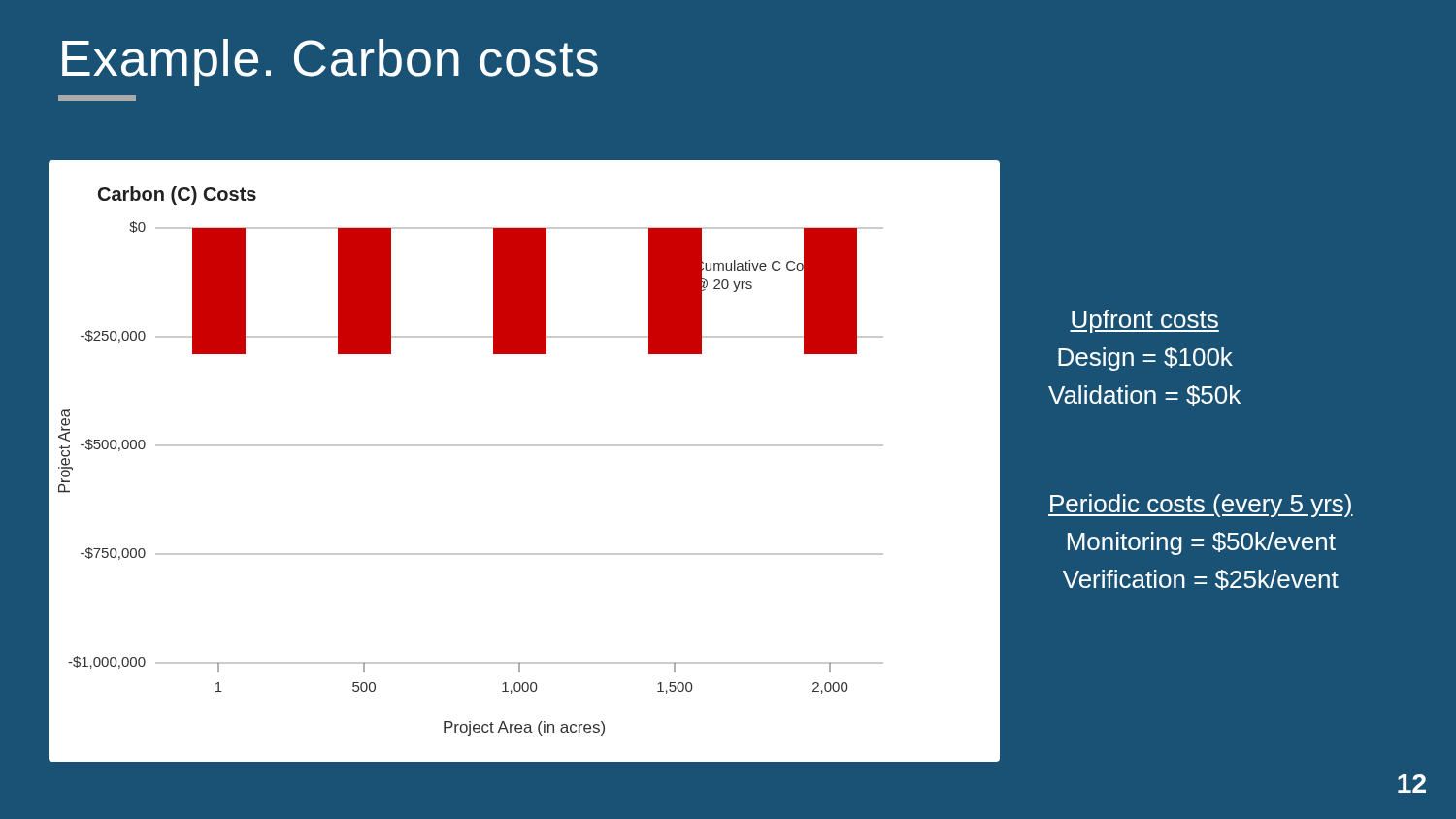Click on the bar chart
Image resolution: width=1456 pixels, height=819 pixels.
(524, 461)
